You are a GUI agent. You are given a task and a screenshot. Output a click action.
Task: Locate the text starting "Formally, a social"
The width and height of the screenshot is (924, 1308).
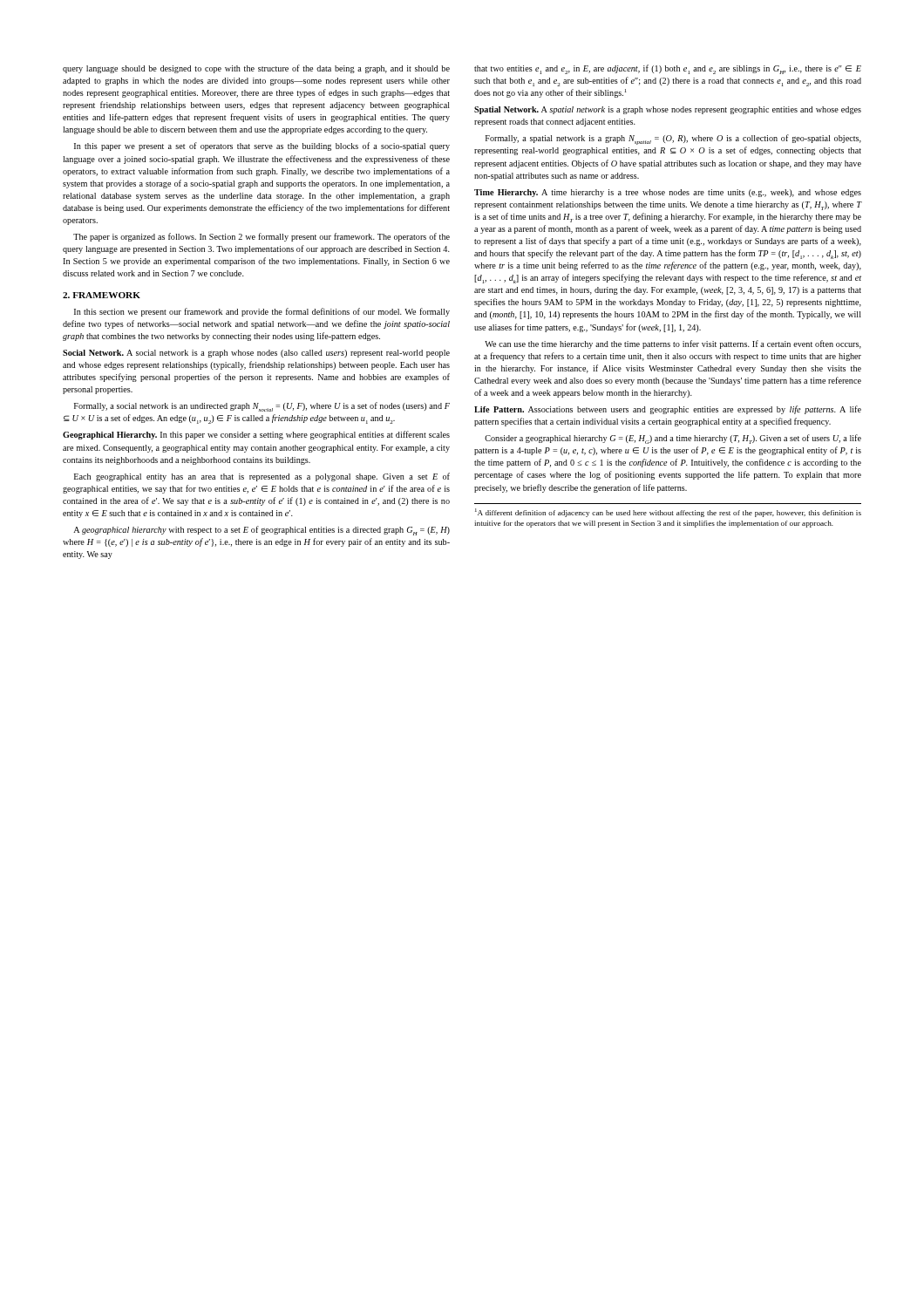tap(256, 413)
